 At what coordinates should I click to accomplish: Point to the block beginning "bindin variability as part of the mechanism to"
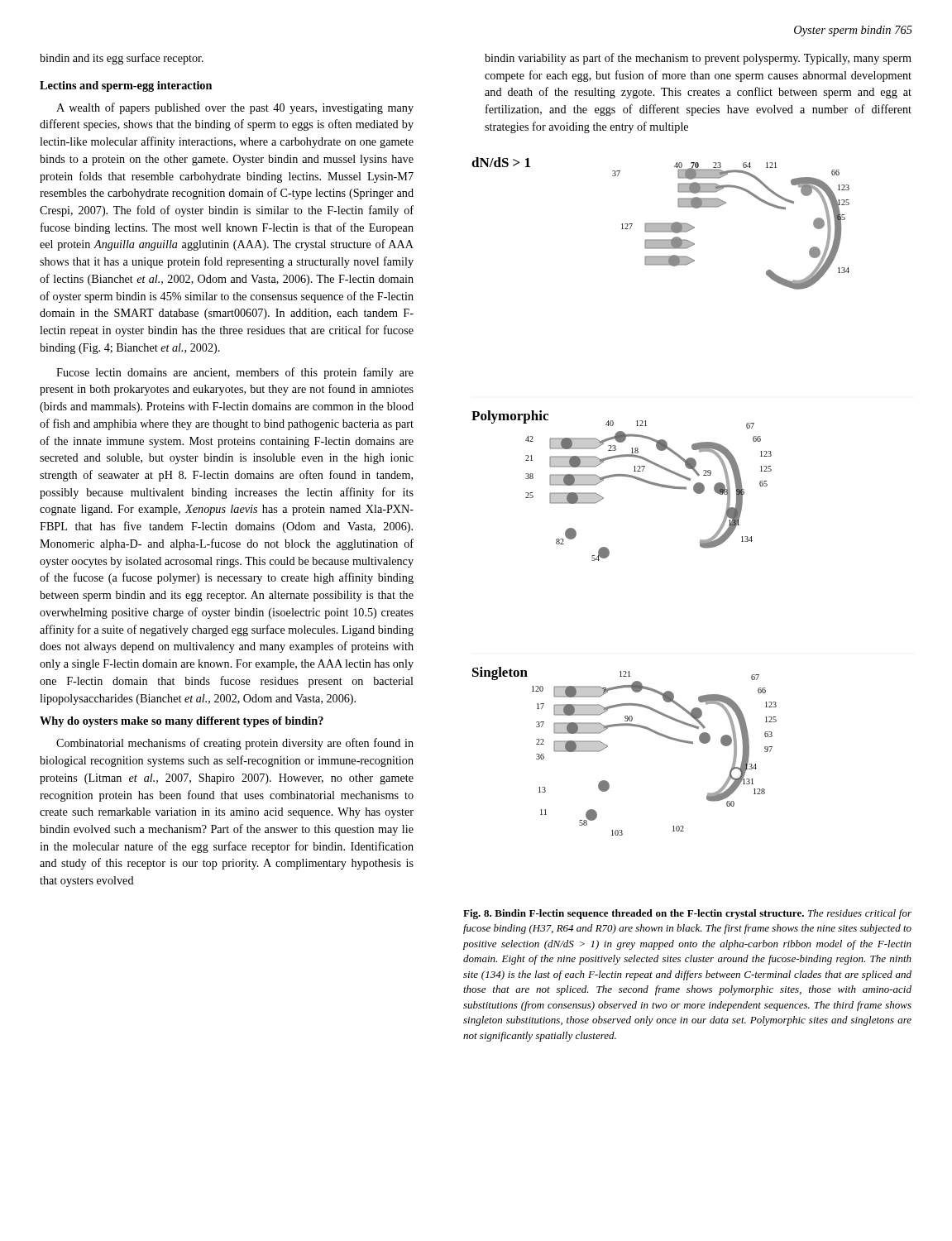point(698,92)
